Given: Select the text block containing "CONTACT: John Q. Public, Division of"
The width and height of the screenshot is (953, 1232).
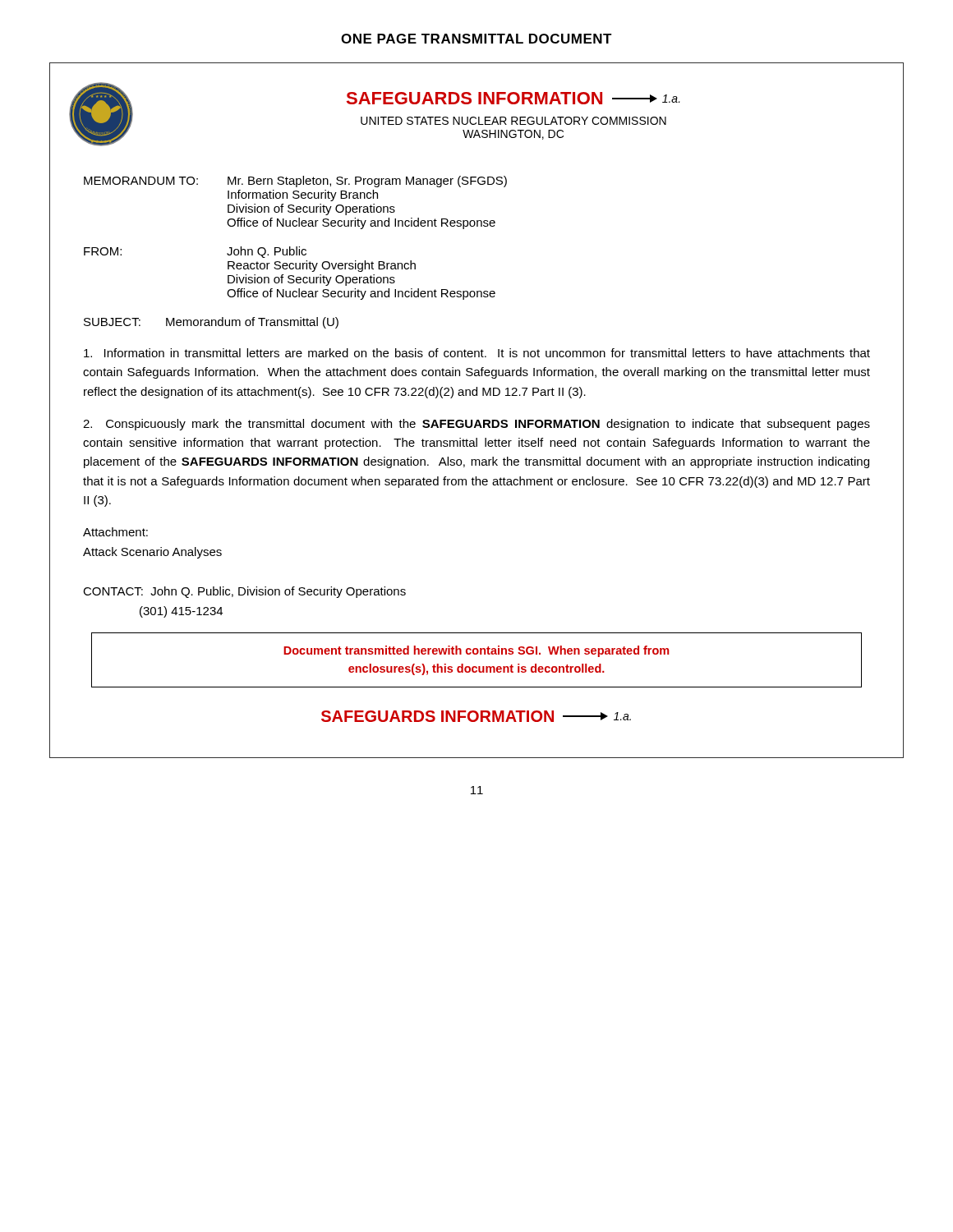Looking at the screenshot, I should 244,601.
